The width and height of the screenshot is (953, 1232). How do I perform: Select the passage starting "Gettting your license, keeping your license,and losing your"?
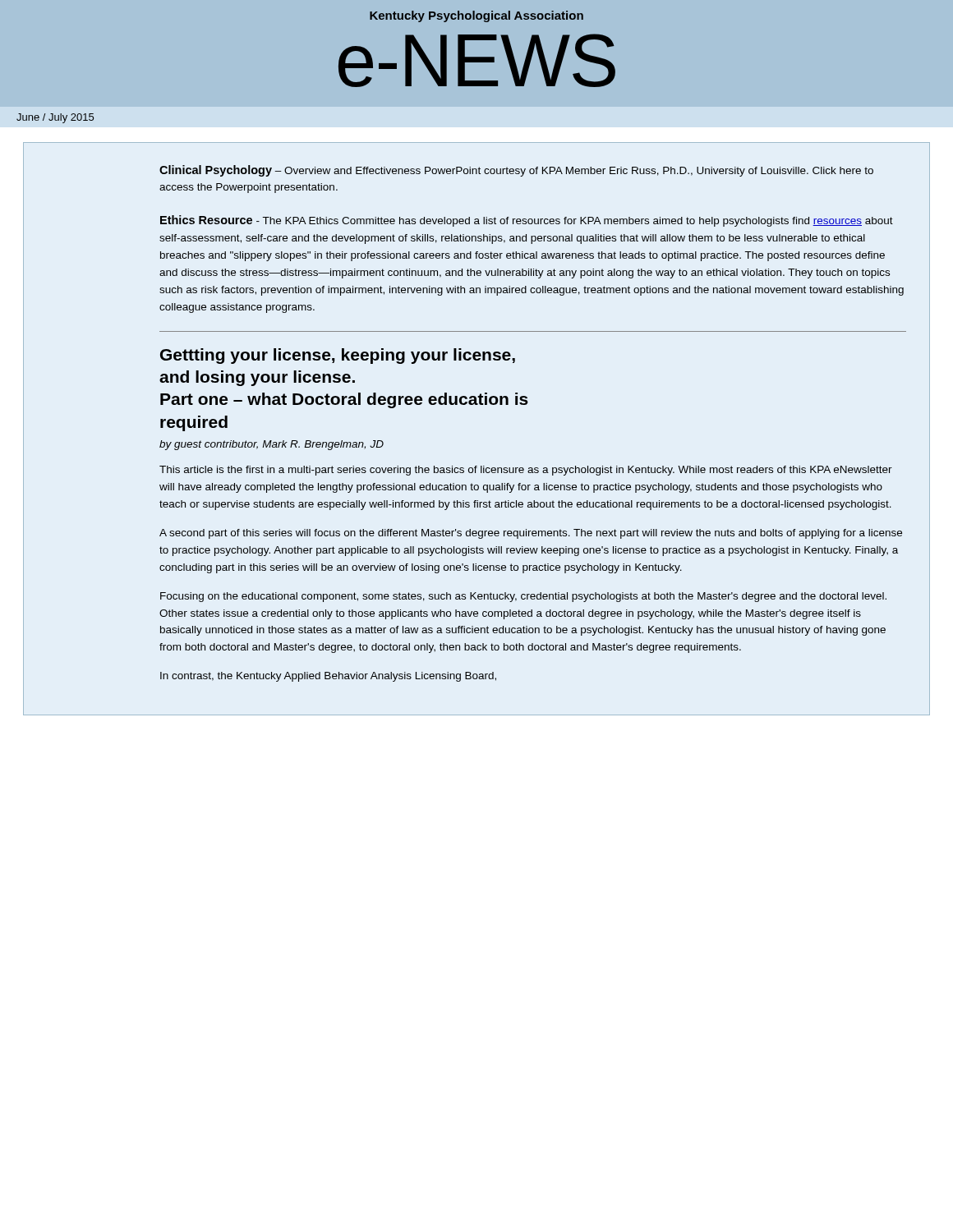533,388
